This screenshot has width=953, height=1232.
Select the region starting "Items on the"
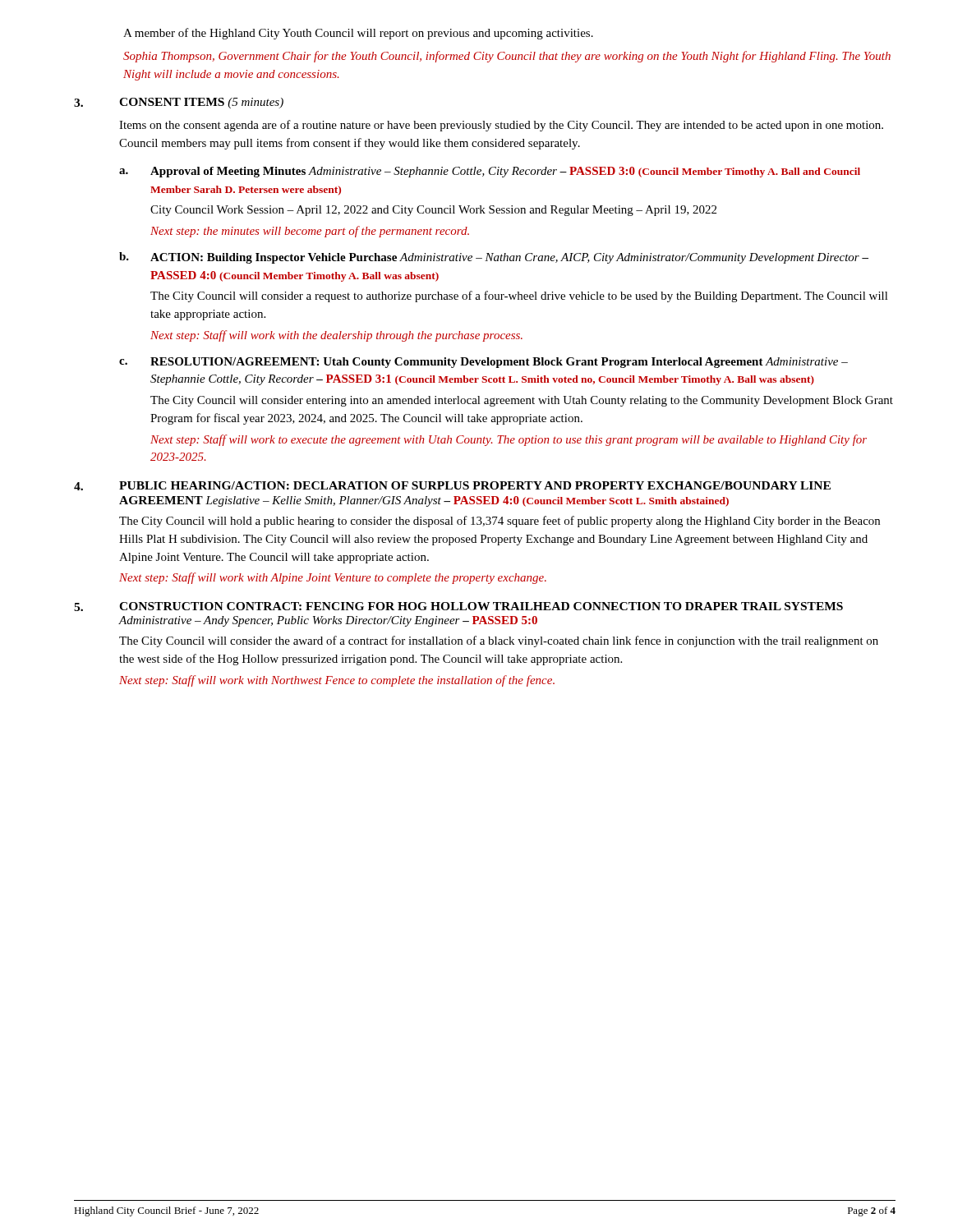point(507,135)
